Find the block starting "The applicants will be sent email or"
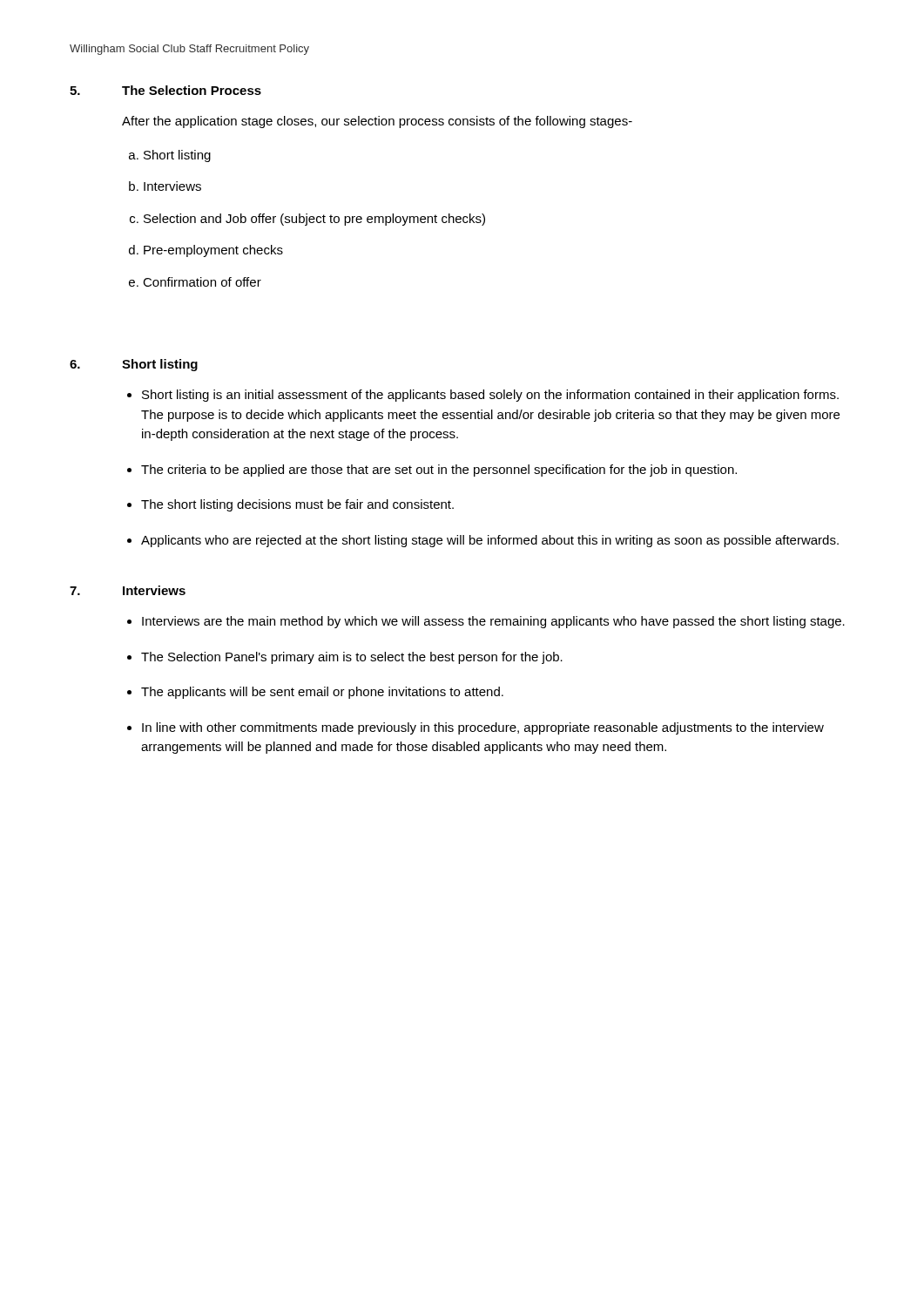924x1307 pixels. coord(323,691)
